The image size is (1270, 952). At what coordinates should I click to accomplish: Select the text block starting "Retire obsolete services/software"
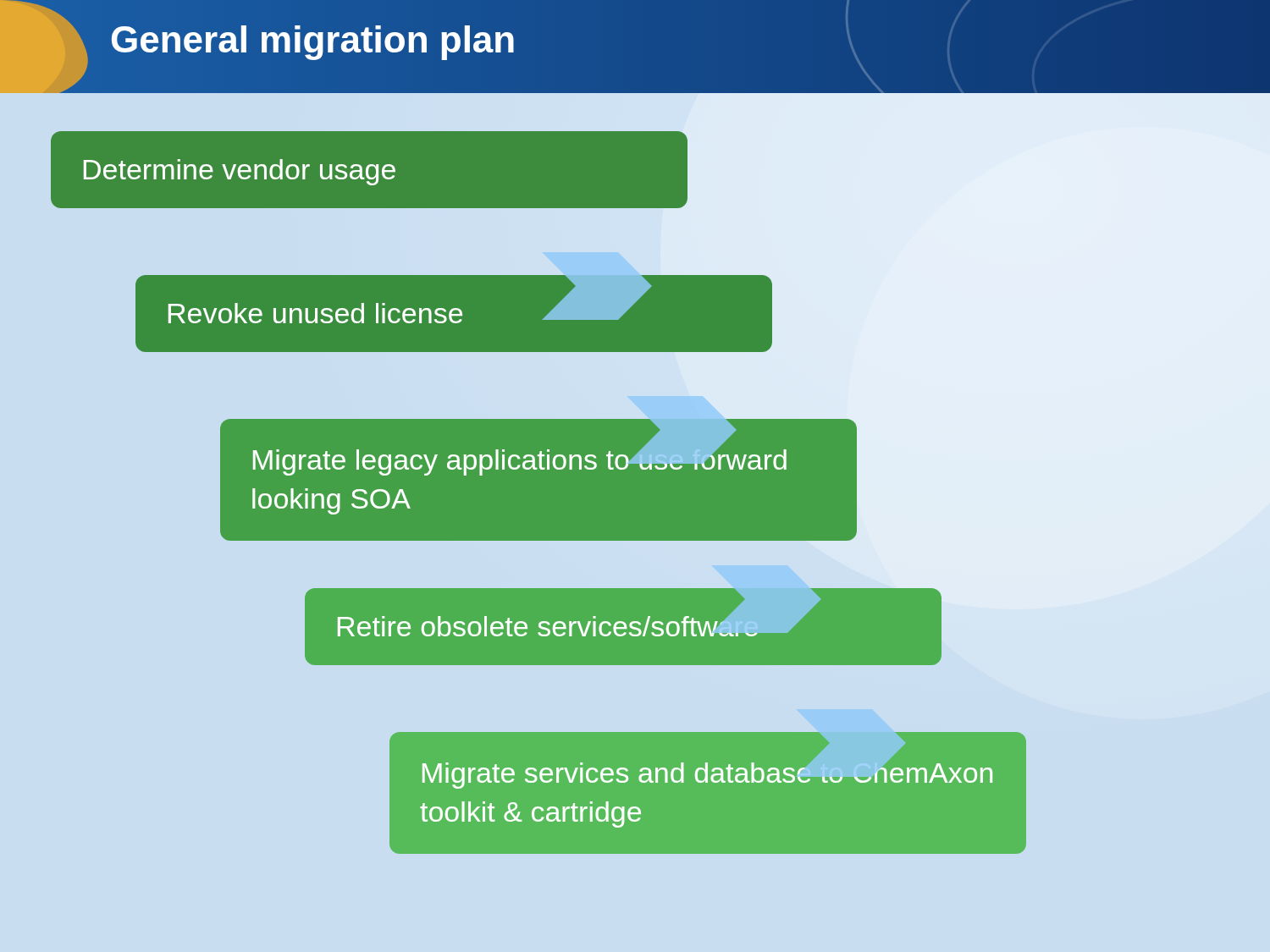(547, 626)
